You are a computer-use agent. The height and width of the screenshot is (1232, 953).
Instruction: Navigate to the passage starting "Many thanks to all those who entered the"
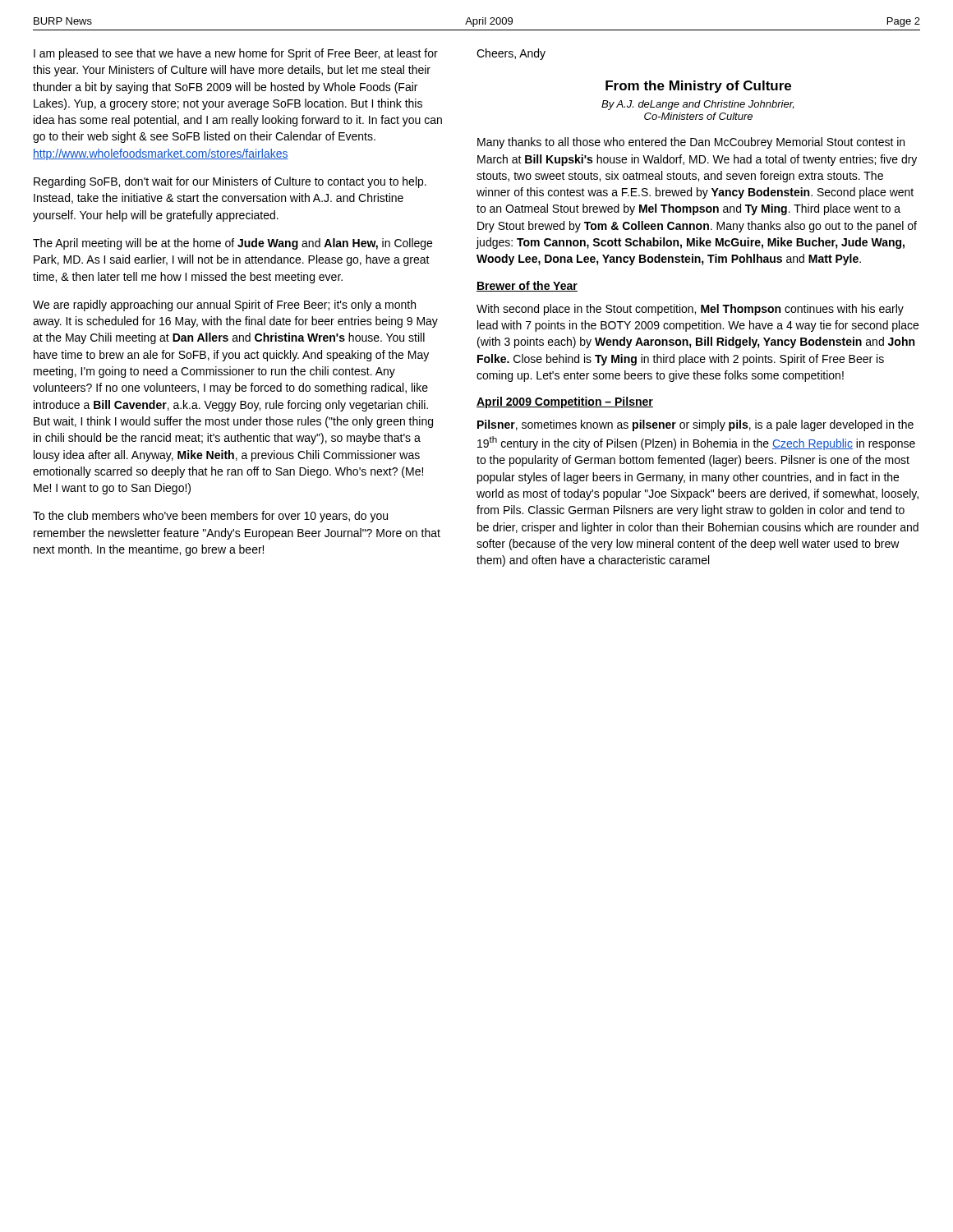(x=698, y=201)
